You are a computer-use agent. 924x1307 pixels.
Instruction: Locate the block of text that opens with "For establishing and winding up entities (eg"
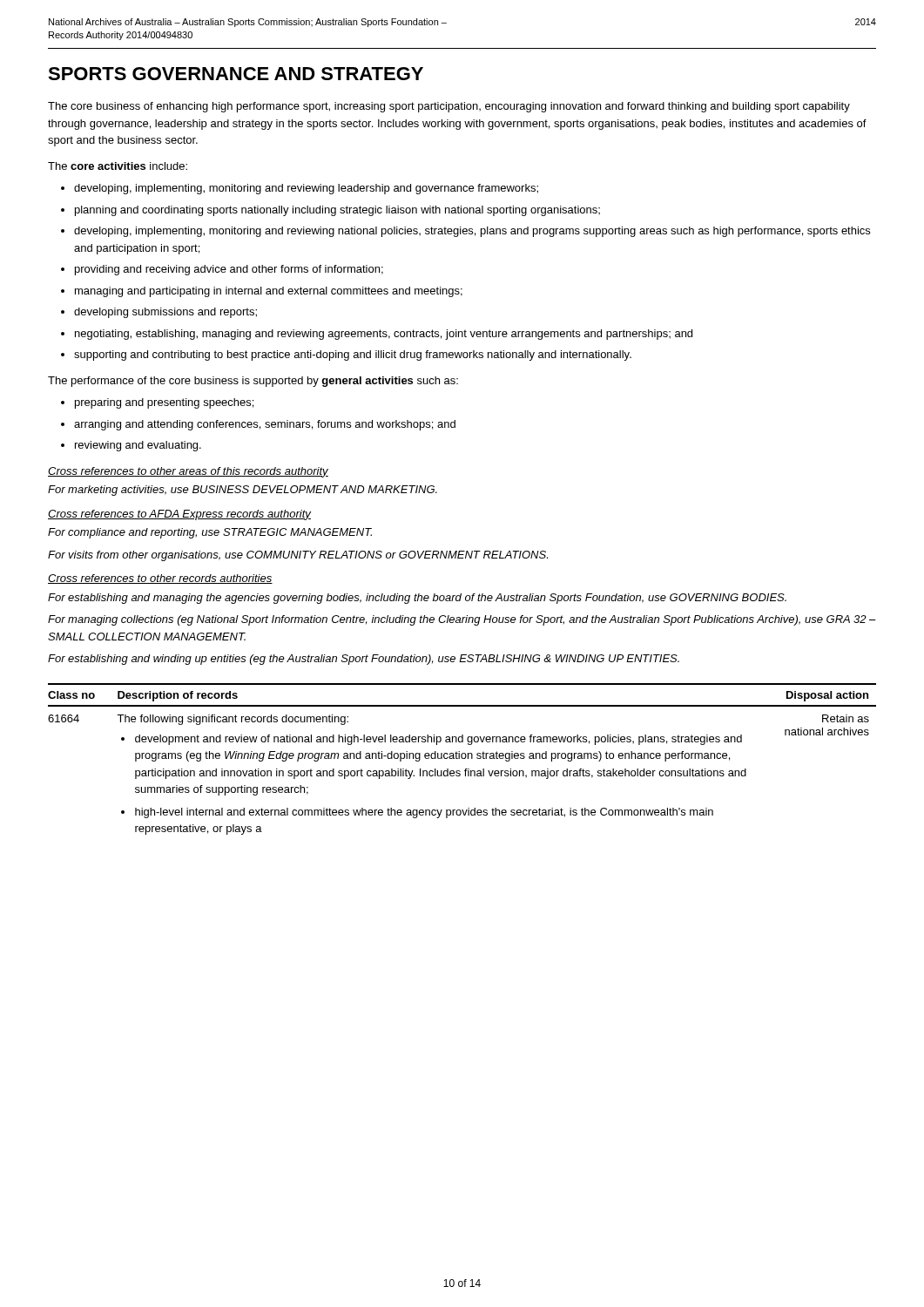tap(364, 658)
